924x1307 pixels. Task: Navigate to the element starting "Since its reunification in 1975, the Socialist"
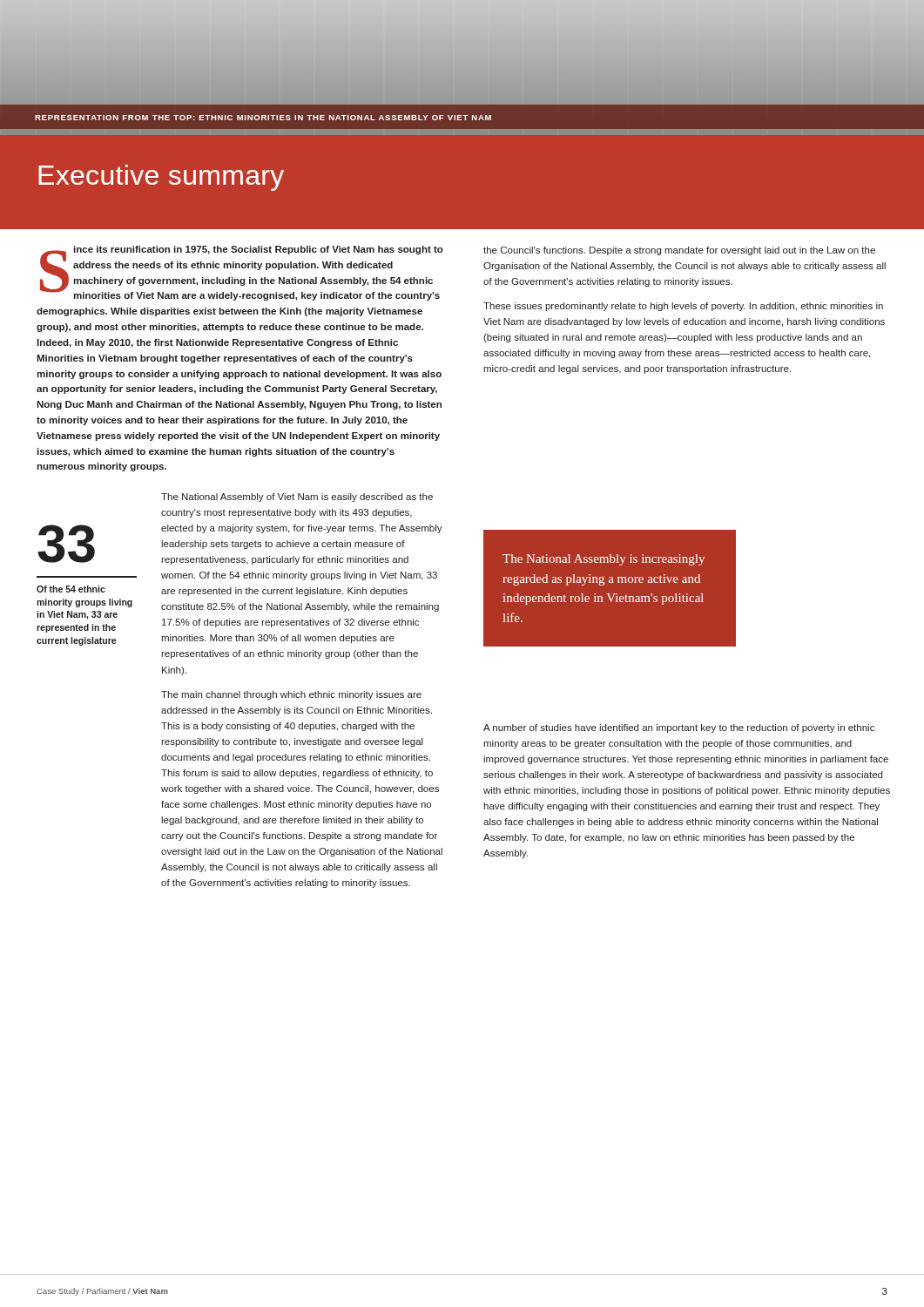240,359
